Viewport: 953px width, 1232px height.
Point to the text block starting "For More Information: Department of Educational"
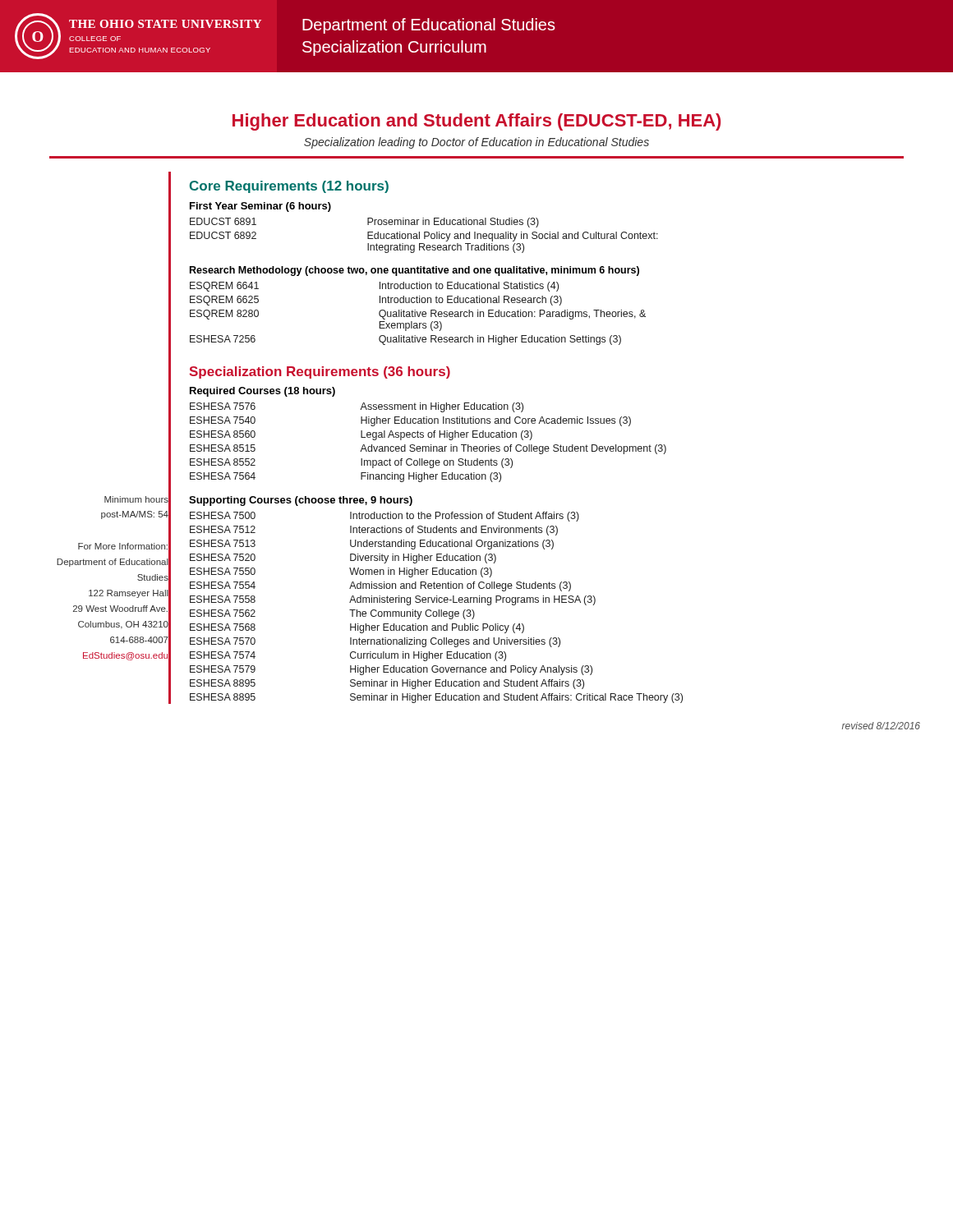112,601
